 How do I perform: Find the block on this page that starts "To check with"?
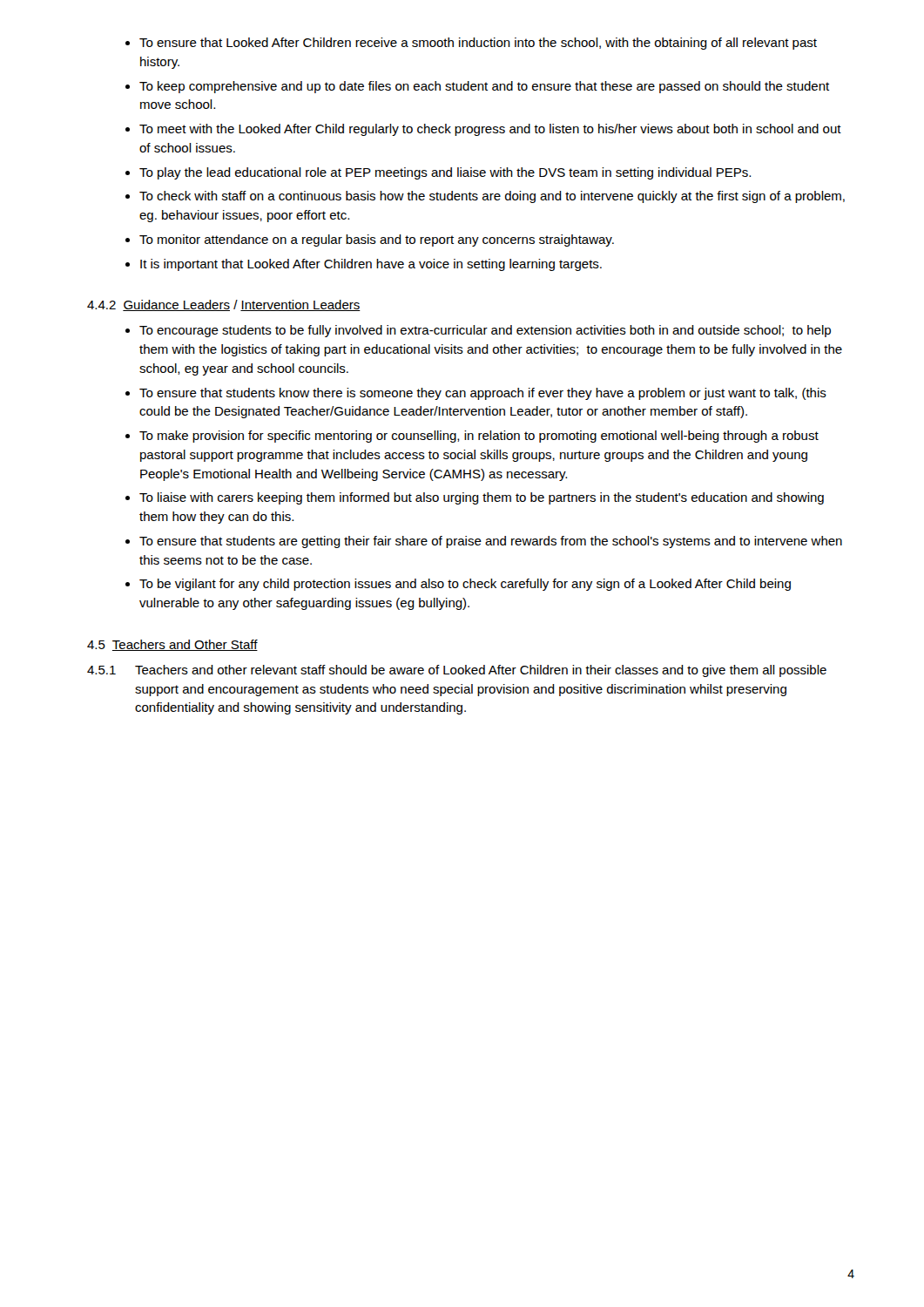coord(492,205)
